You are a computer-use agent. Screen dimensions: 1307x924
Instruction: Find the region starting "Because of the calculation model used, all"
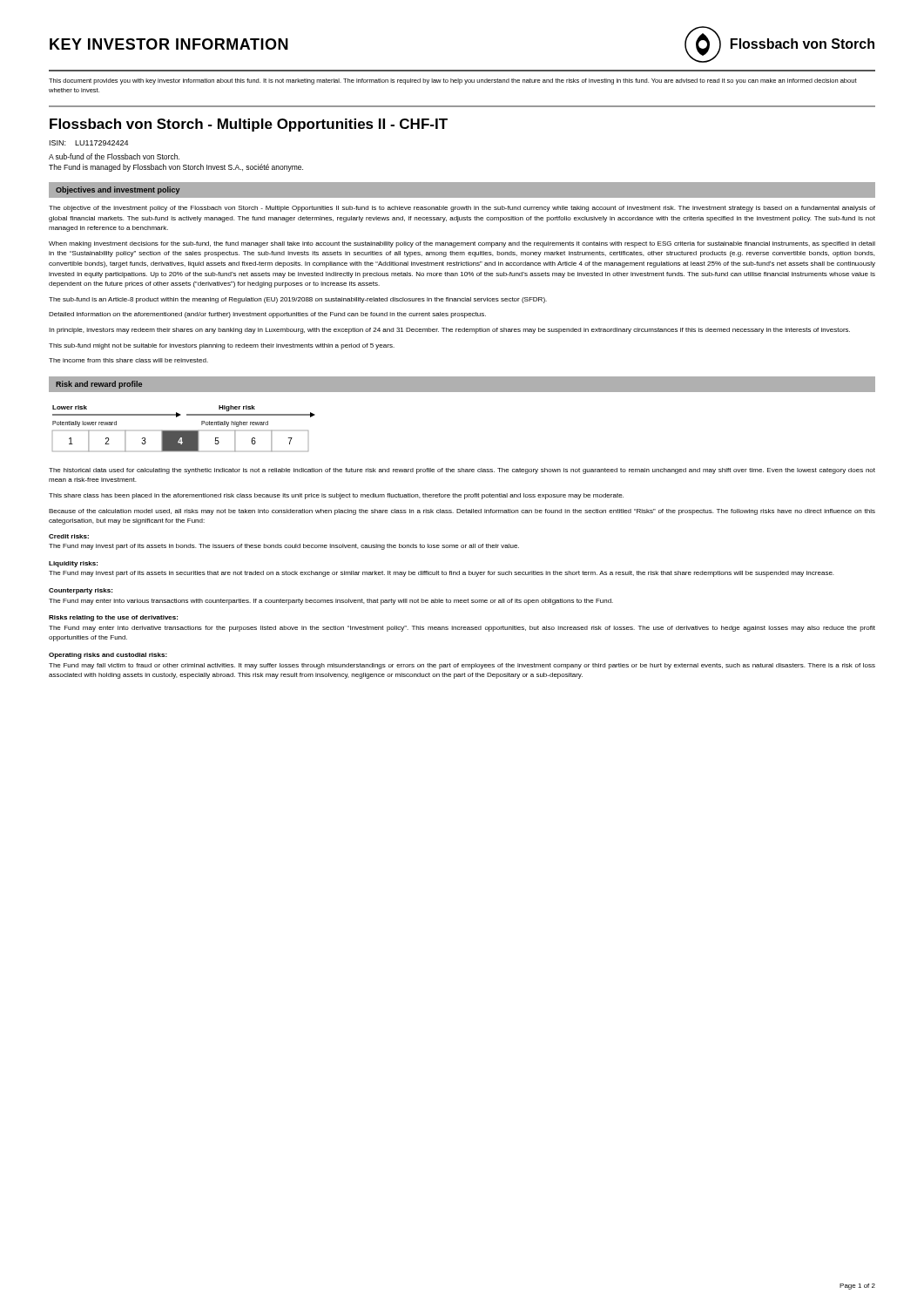462,516
